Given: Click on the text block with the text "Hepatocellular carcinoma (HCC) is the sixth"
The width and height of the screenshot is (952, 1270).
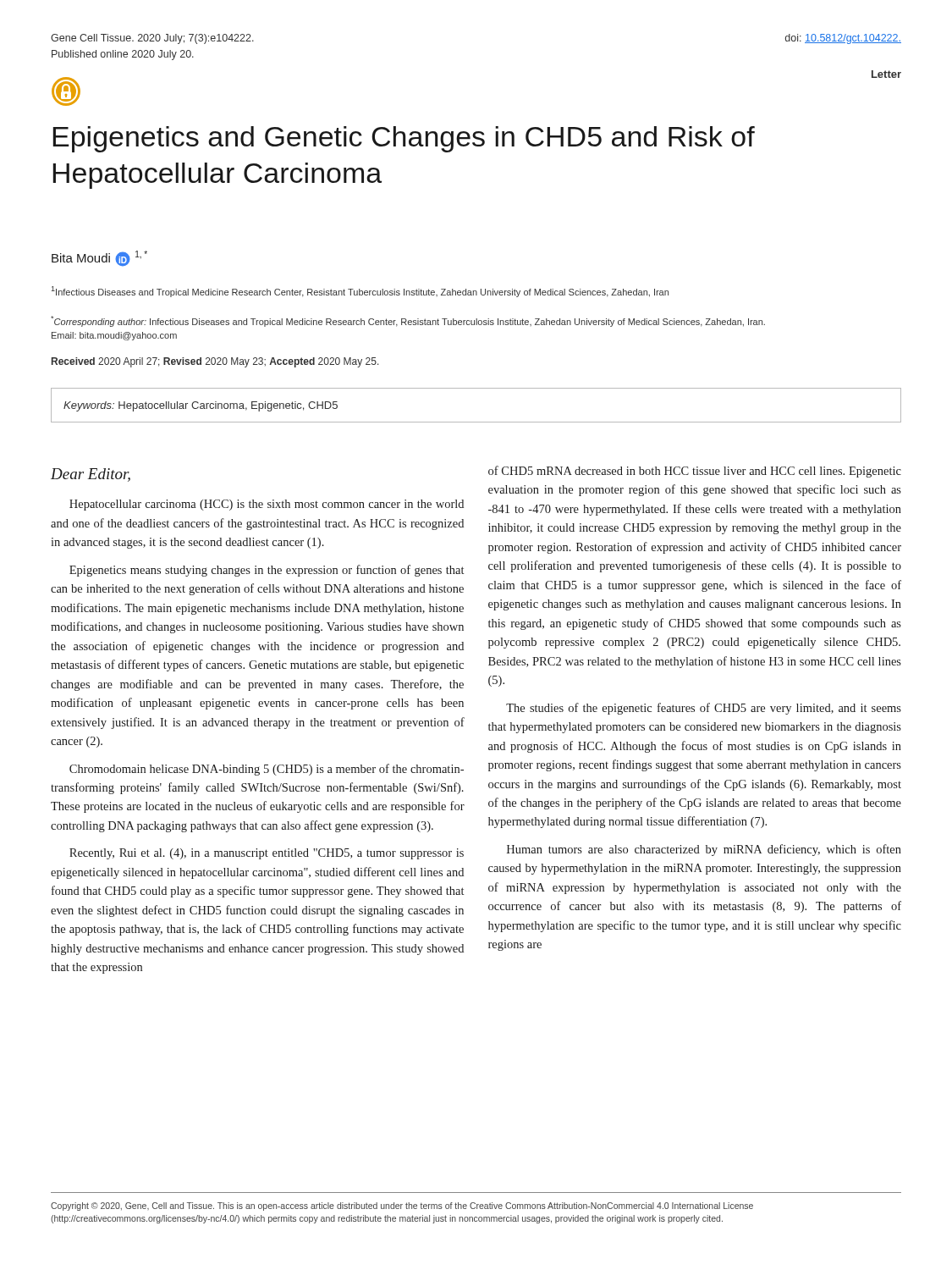Looking at the screenshot, I should (x=257, y=736).
